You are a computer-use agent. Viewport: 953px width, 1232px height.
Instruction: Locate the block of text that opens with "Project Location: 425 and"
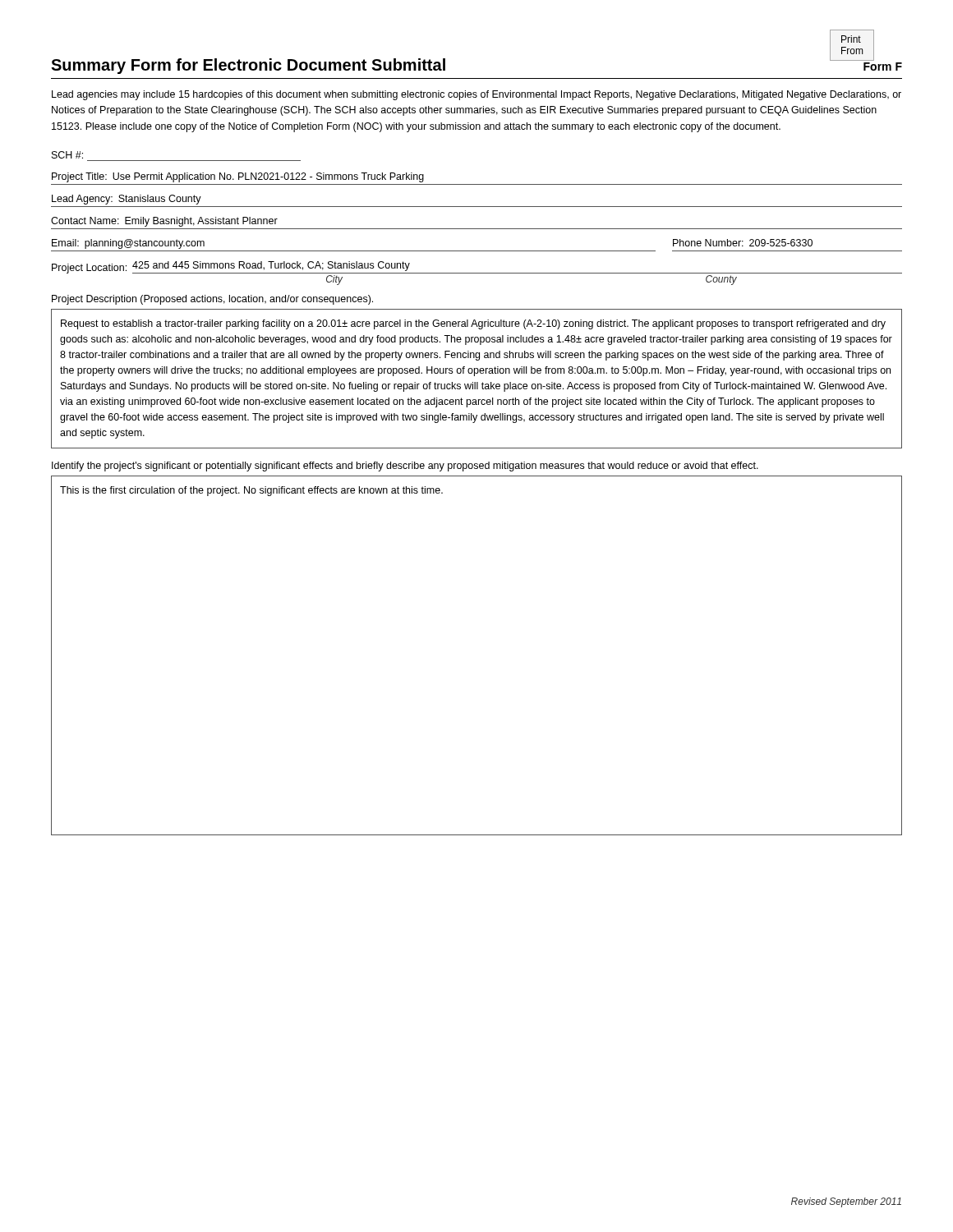pos(476,272)
